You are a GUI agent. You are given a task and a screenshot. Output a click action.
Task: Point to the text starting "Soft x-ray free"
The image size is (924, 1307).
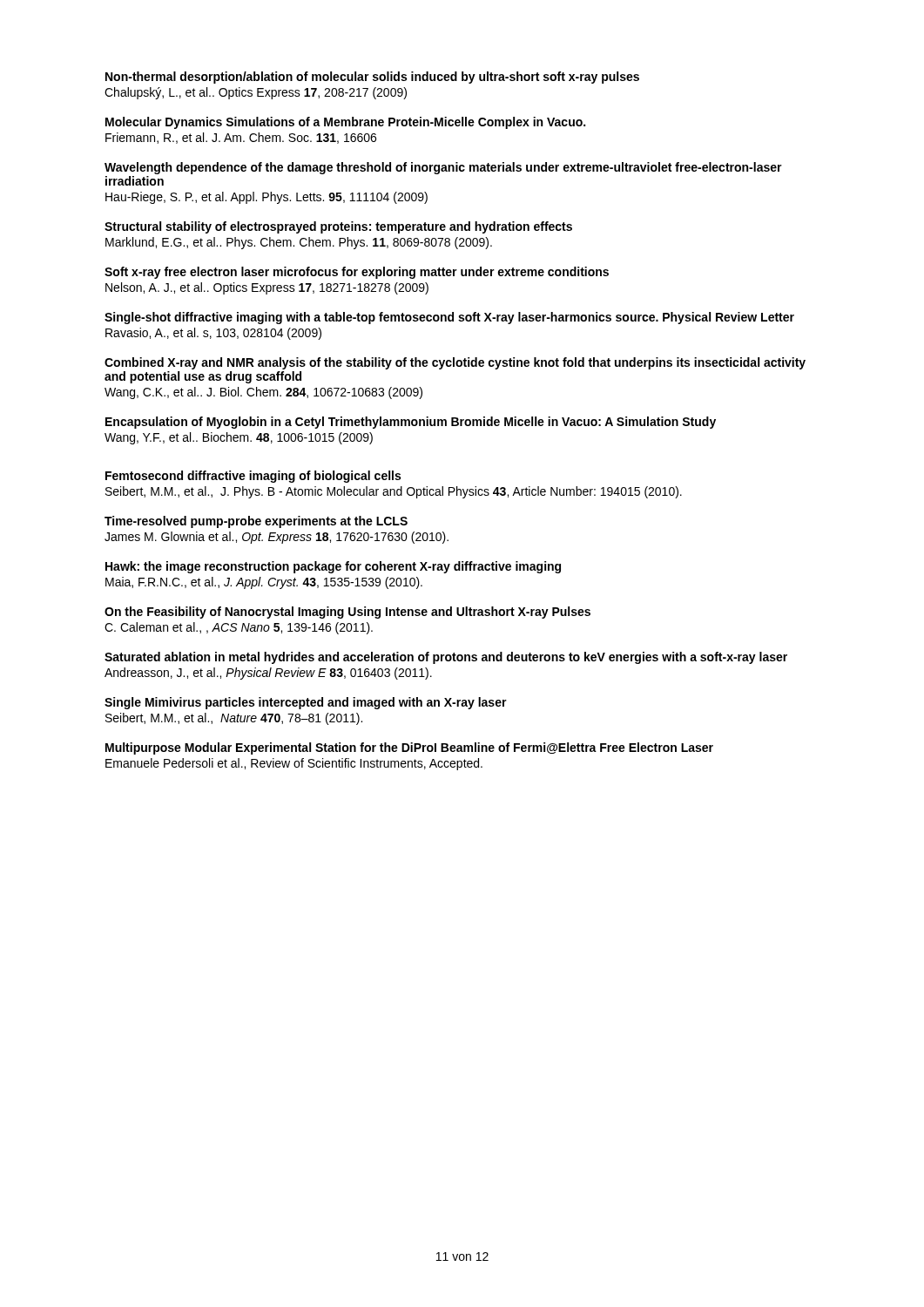click(462, 280)
